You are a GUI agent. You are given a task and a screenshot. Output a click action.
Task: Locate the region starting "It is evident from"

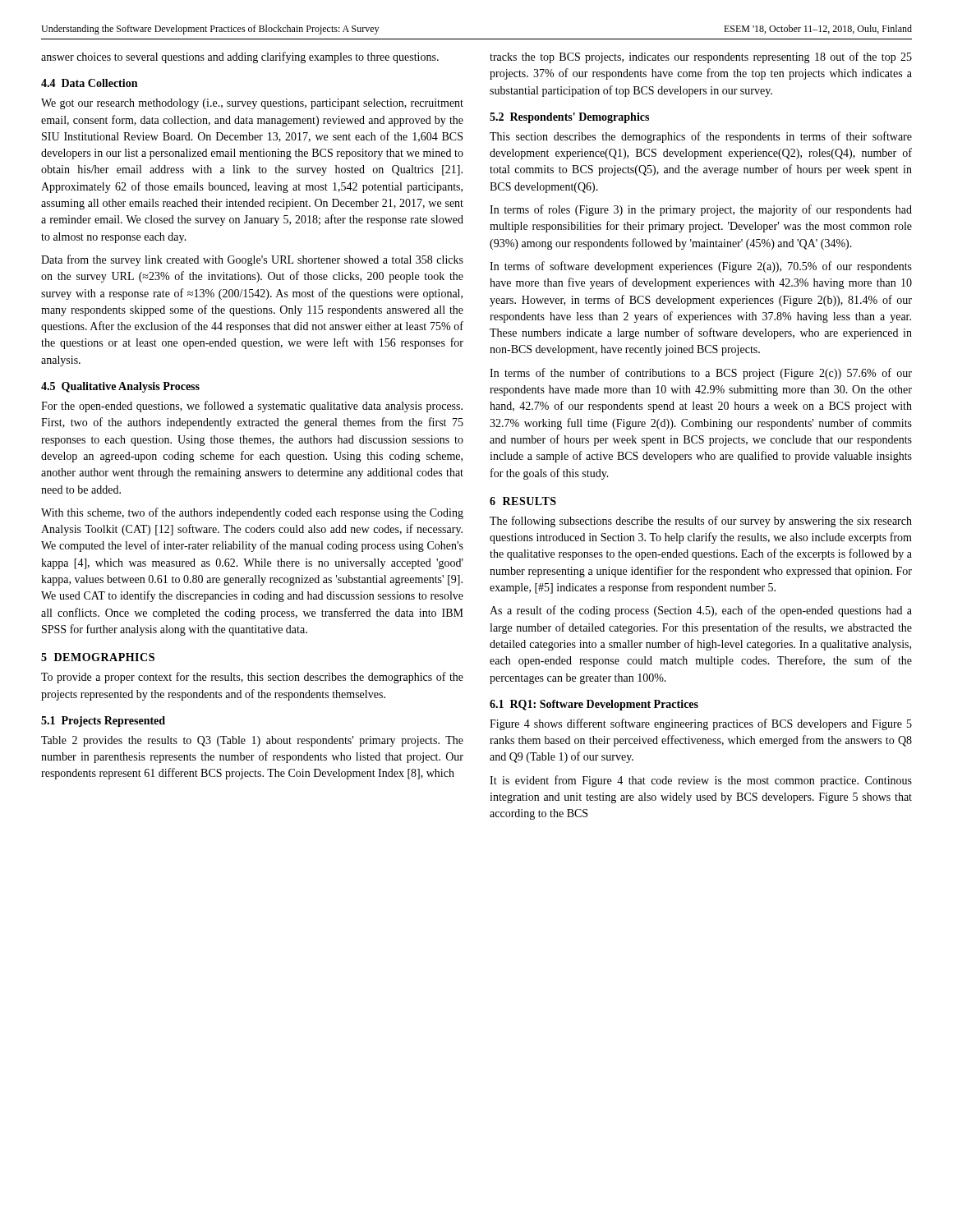(701, 798)
